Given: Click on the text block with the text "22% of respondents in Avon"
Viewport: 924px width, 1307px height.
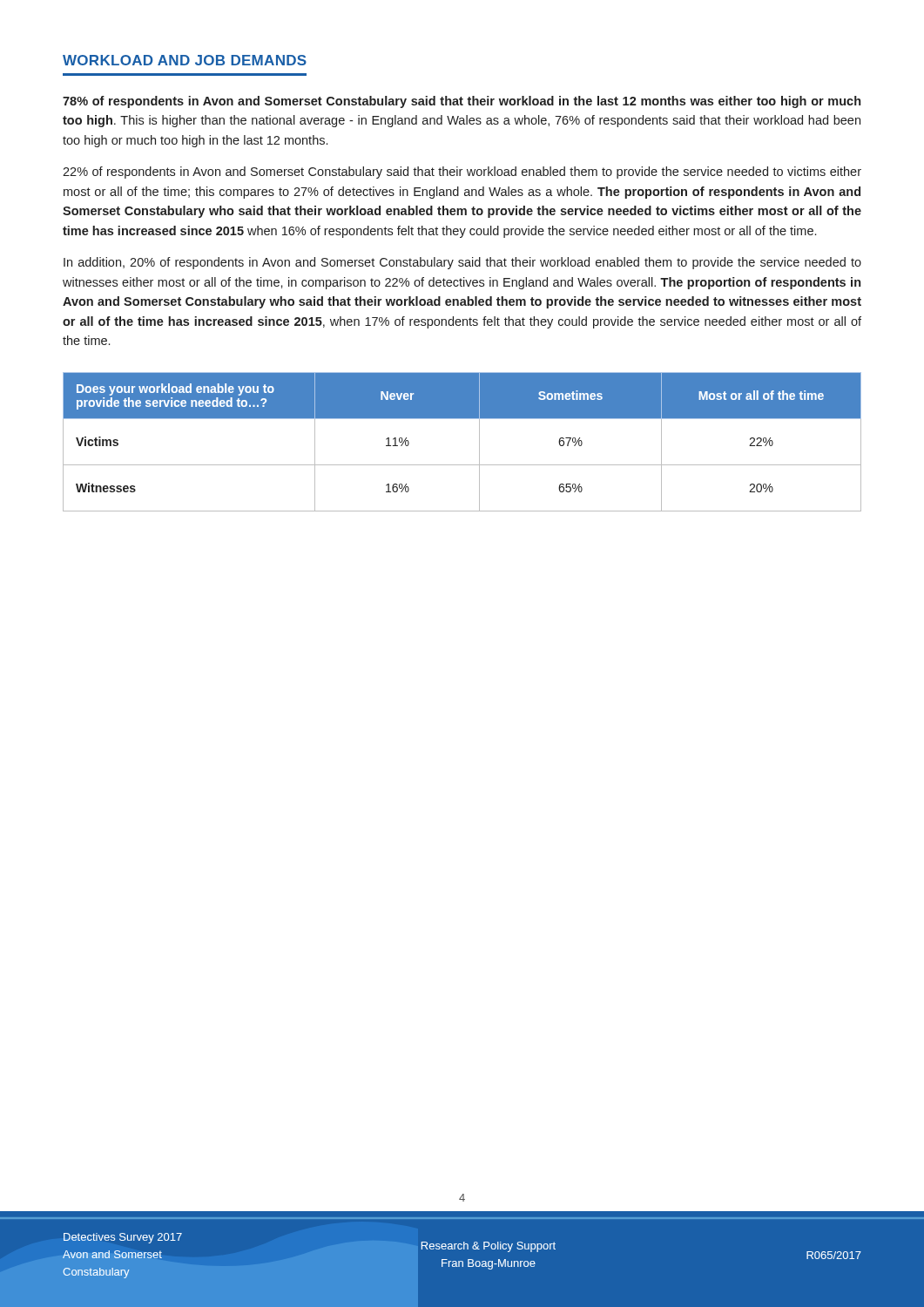Looking at the screenshot, I should click(462, 201).
